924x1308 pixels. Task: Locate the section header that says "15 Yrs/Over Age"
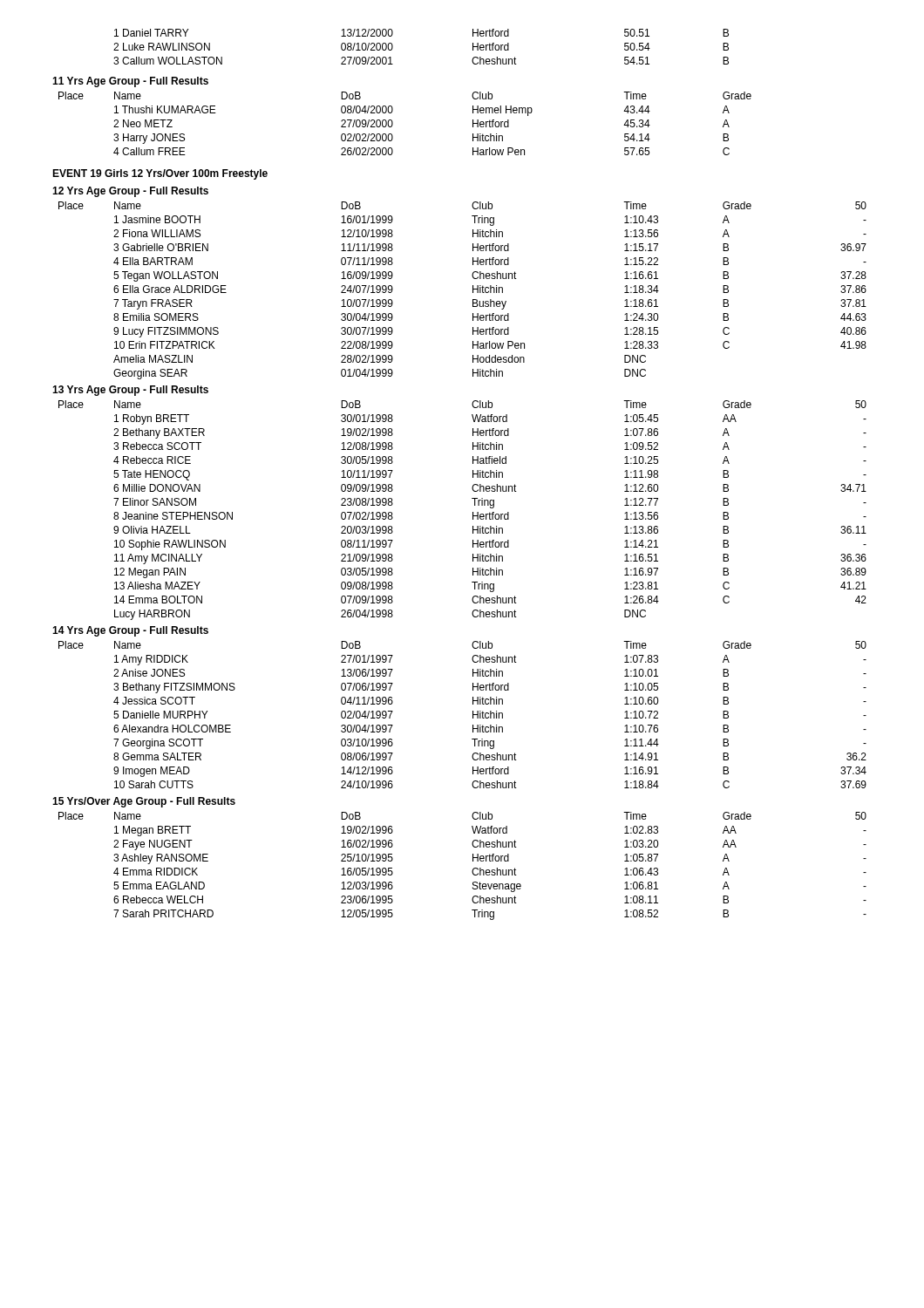(x=144, y=801)
